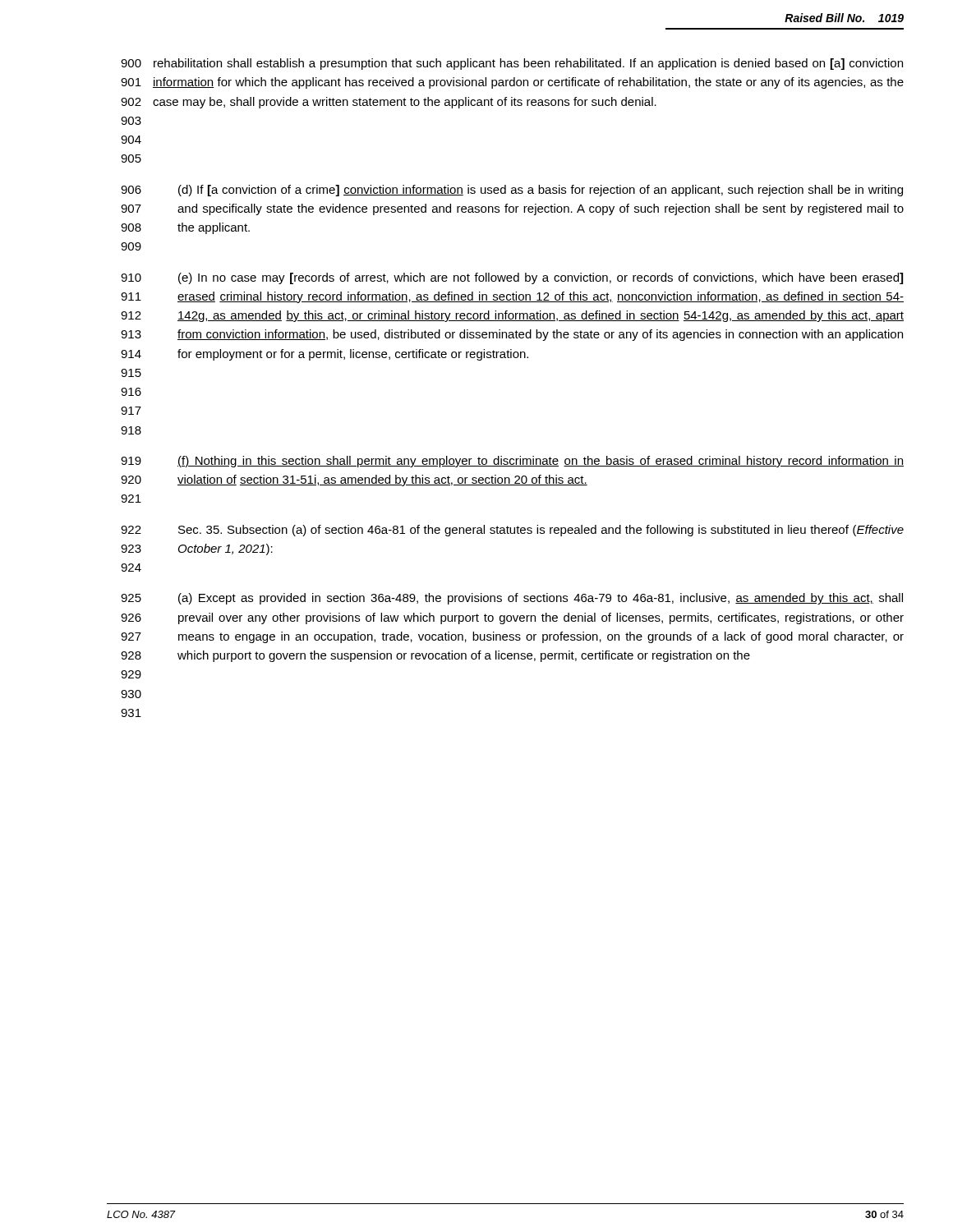
Task: Find the block on this page that starts "910 911 912 913"
Action: (505, 353)
